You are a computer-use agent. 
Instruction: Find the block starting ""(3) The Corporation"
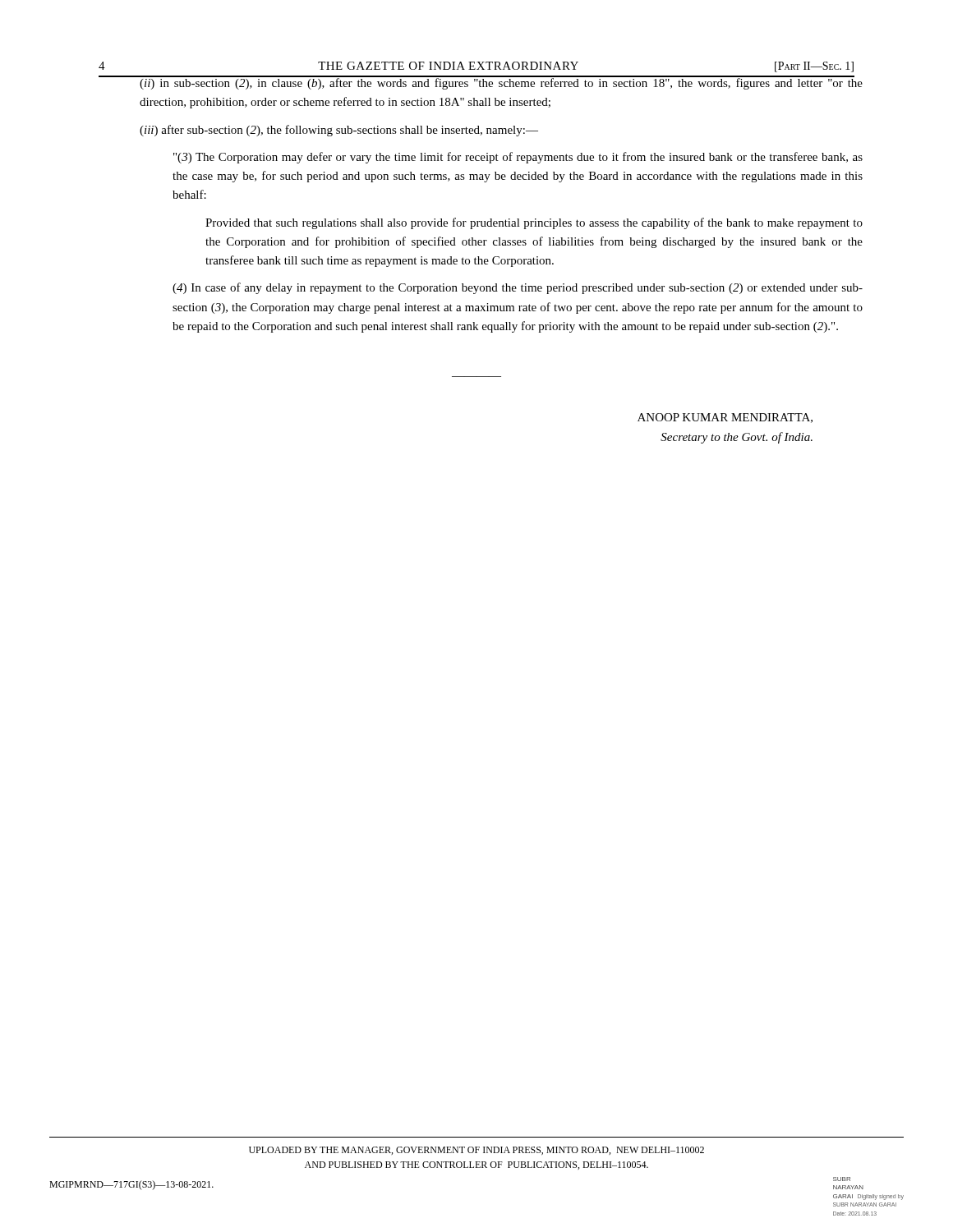518,176
